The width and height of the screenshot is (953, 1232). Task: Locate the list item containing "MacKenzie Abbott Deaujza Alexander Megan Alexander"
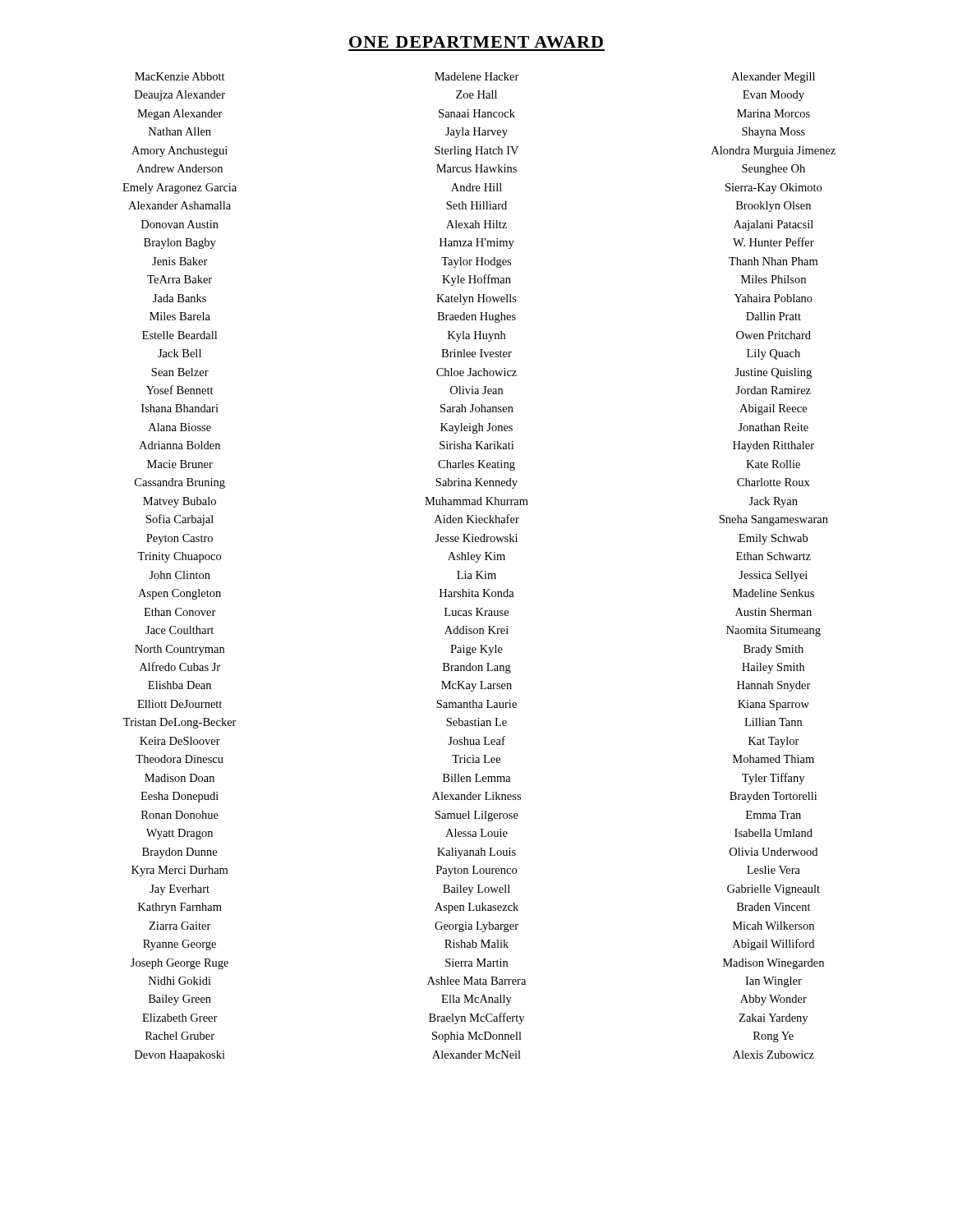(x=180, y=566)
